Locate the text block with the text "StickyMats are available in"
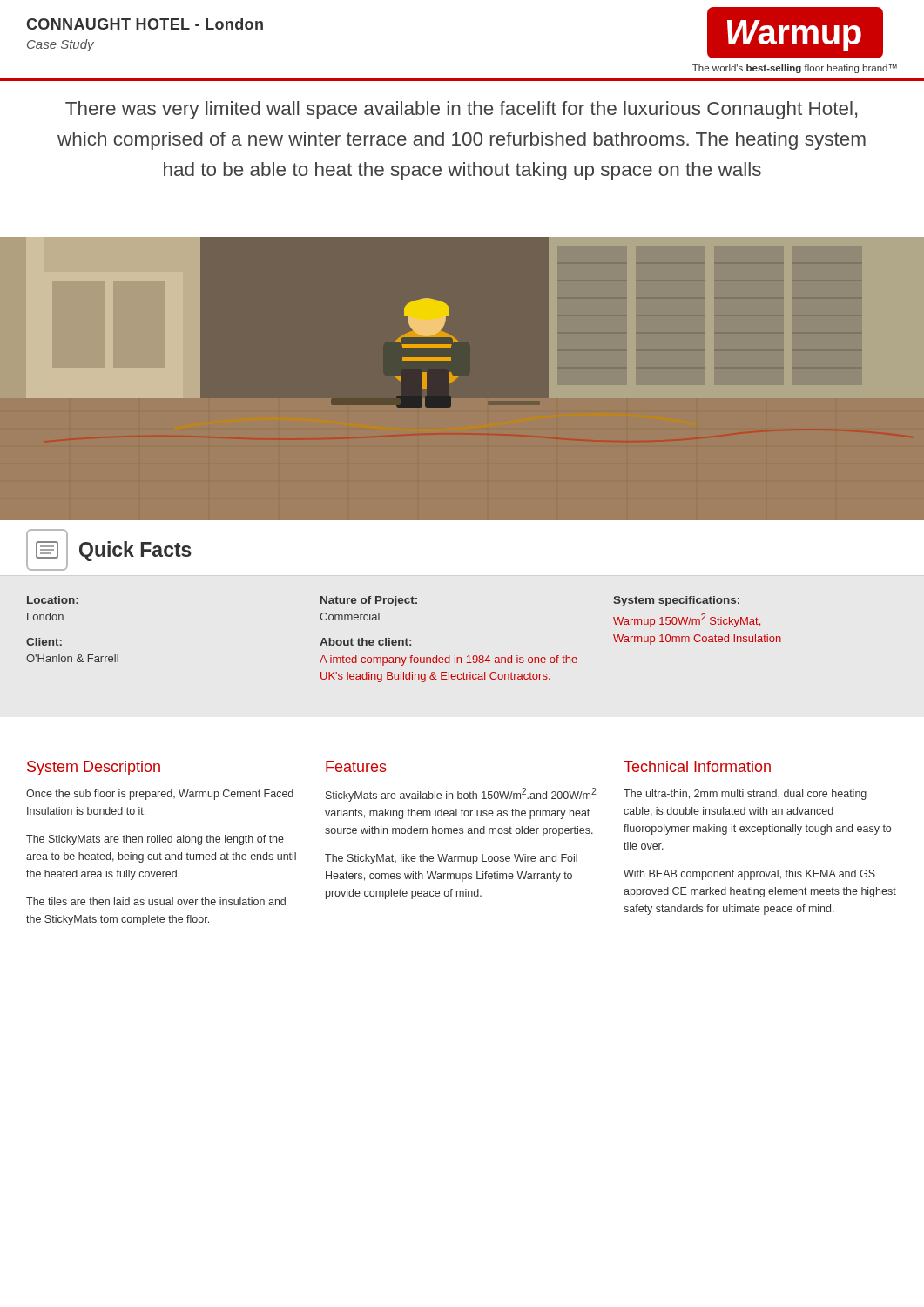This screenshot has height=1307, width=924. (x=461, y=812)
